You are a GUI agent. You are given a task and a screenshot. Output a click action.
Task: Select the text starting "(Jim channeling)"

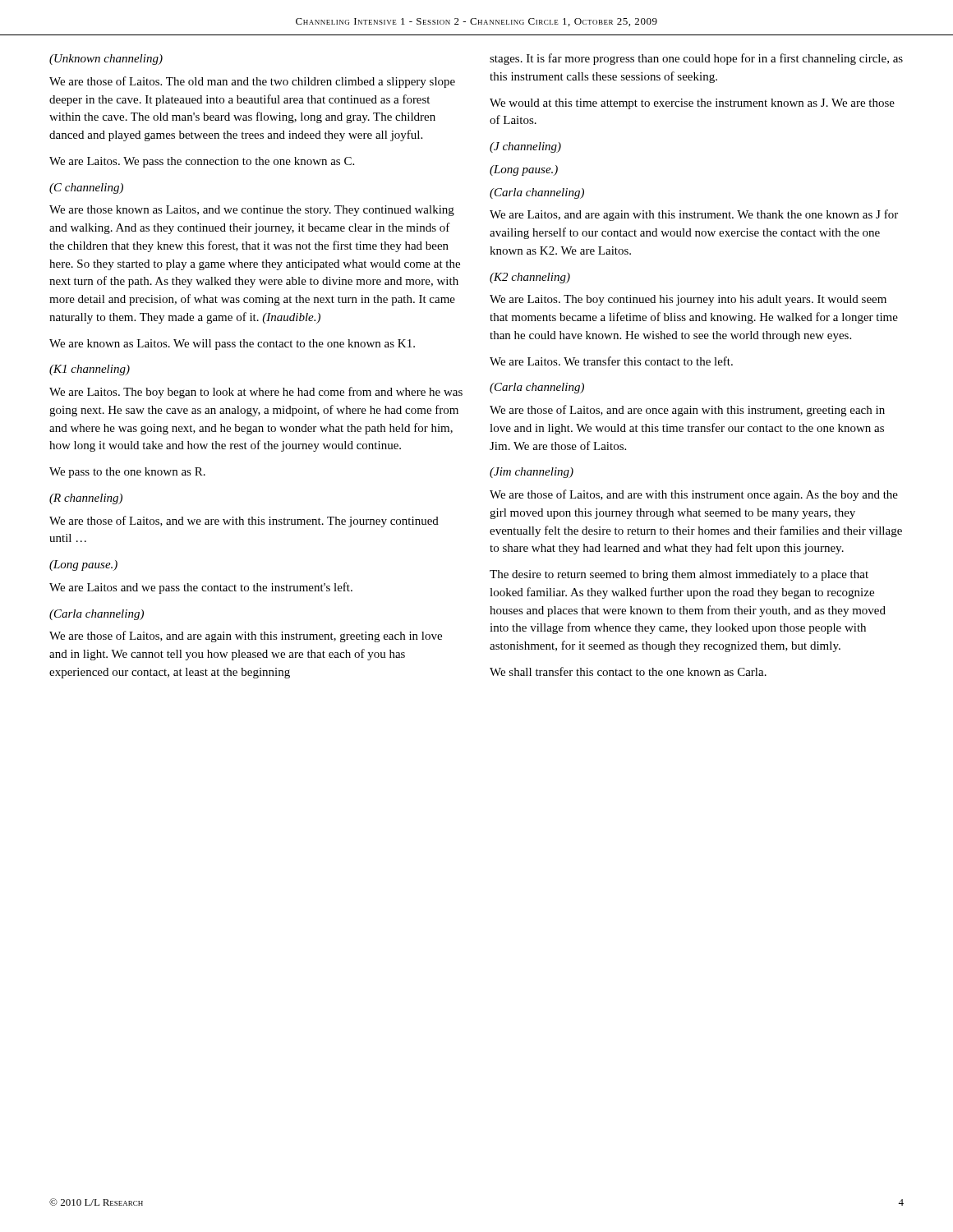(532, 473)
